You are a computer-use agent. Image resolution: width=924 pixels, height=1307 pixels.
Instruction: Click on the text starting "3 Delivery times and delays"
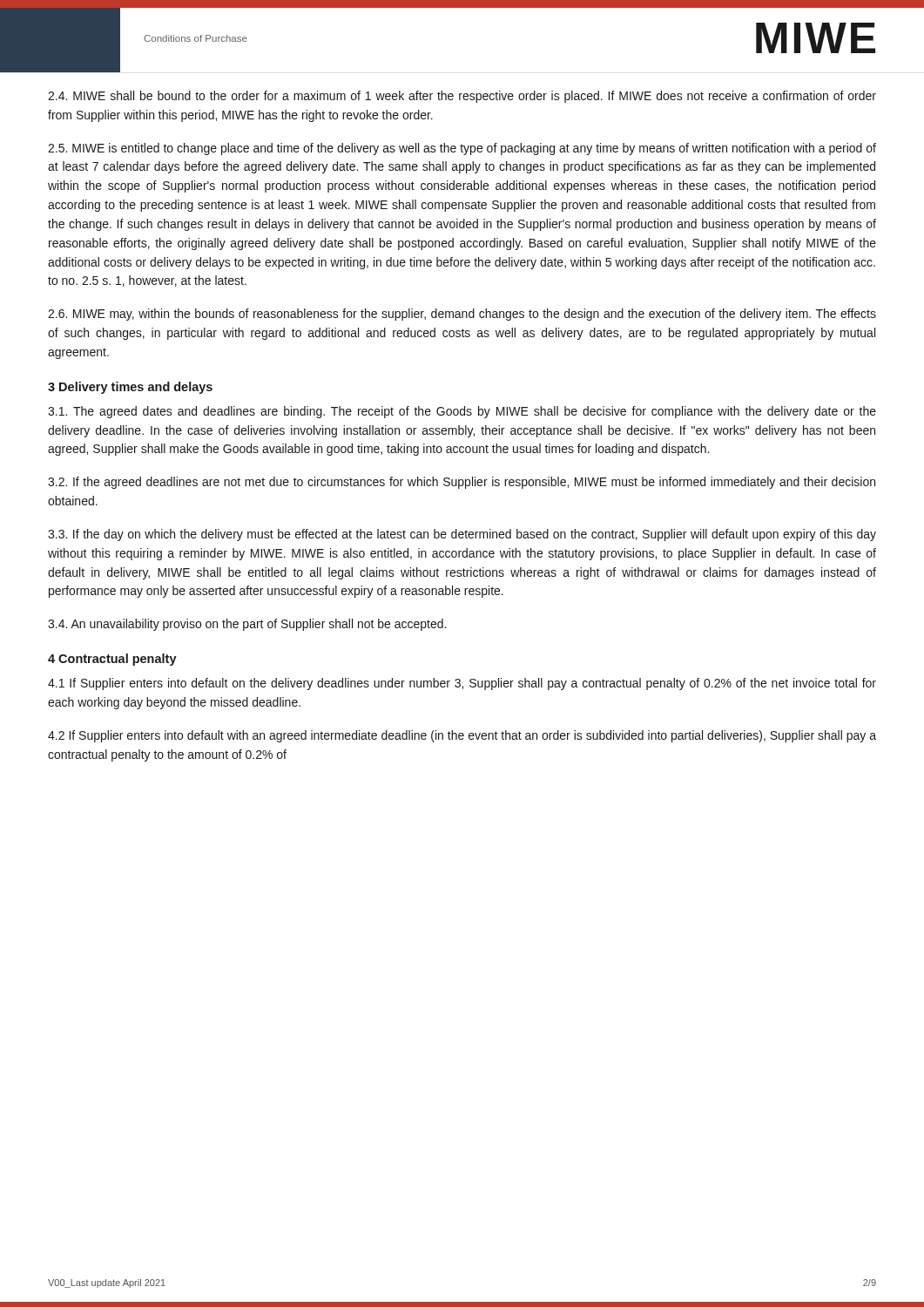pos(130,387)
